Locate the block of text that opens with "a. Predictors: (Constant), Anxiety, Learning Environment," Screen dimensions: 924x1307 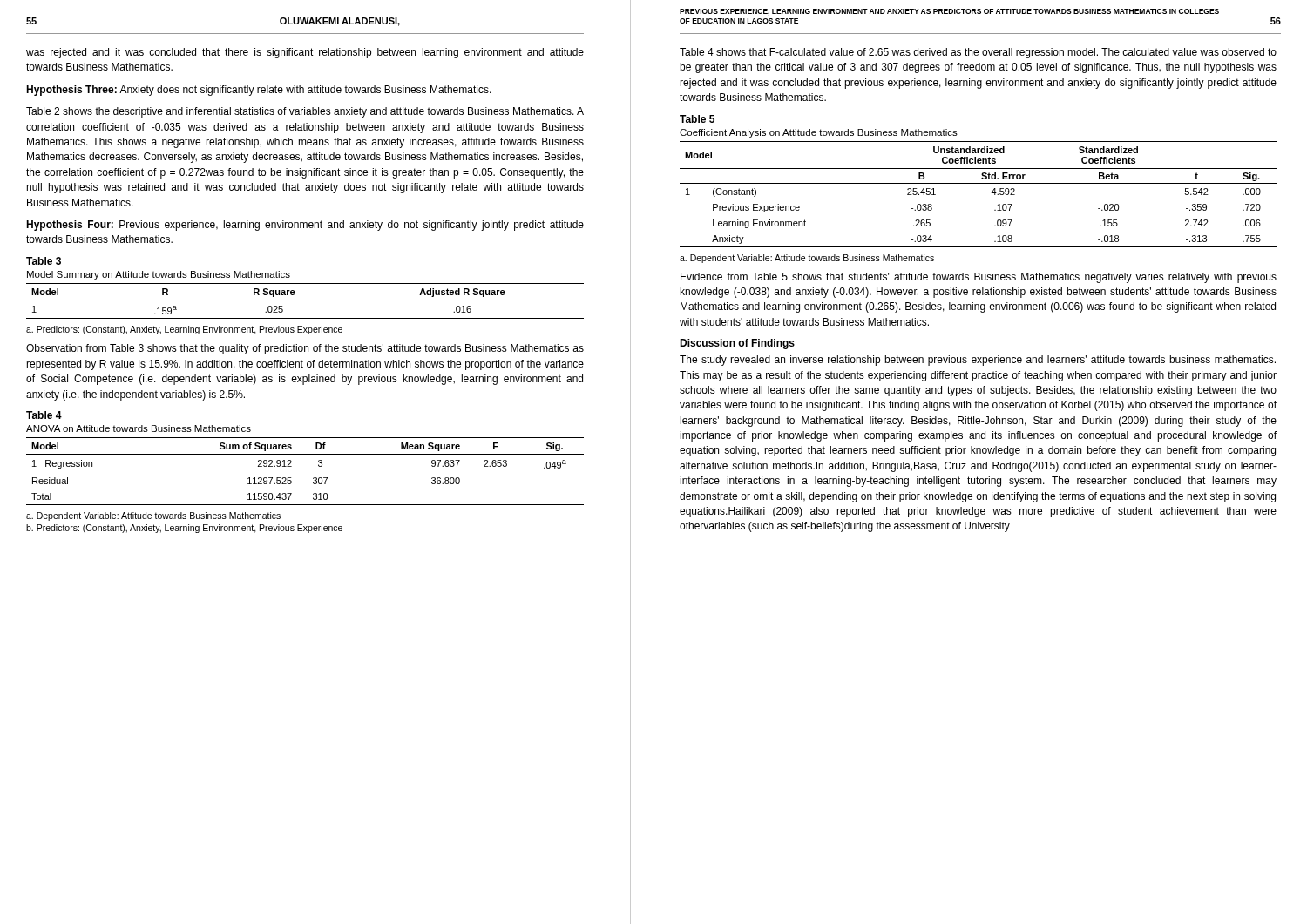click(184, 329)
